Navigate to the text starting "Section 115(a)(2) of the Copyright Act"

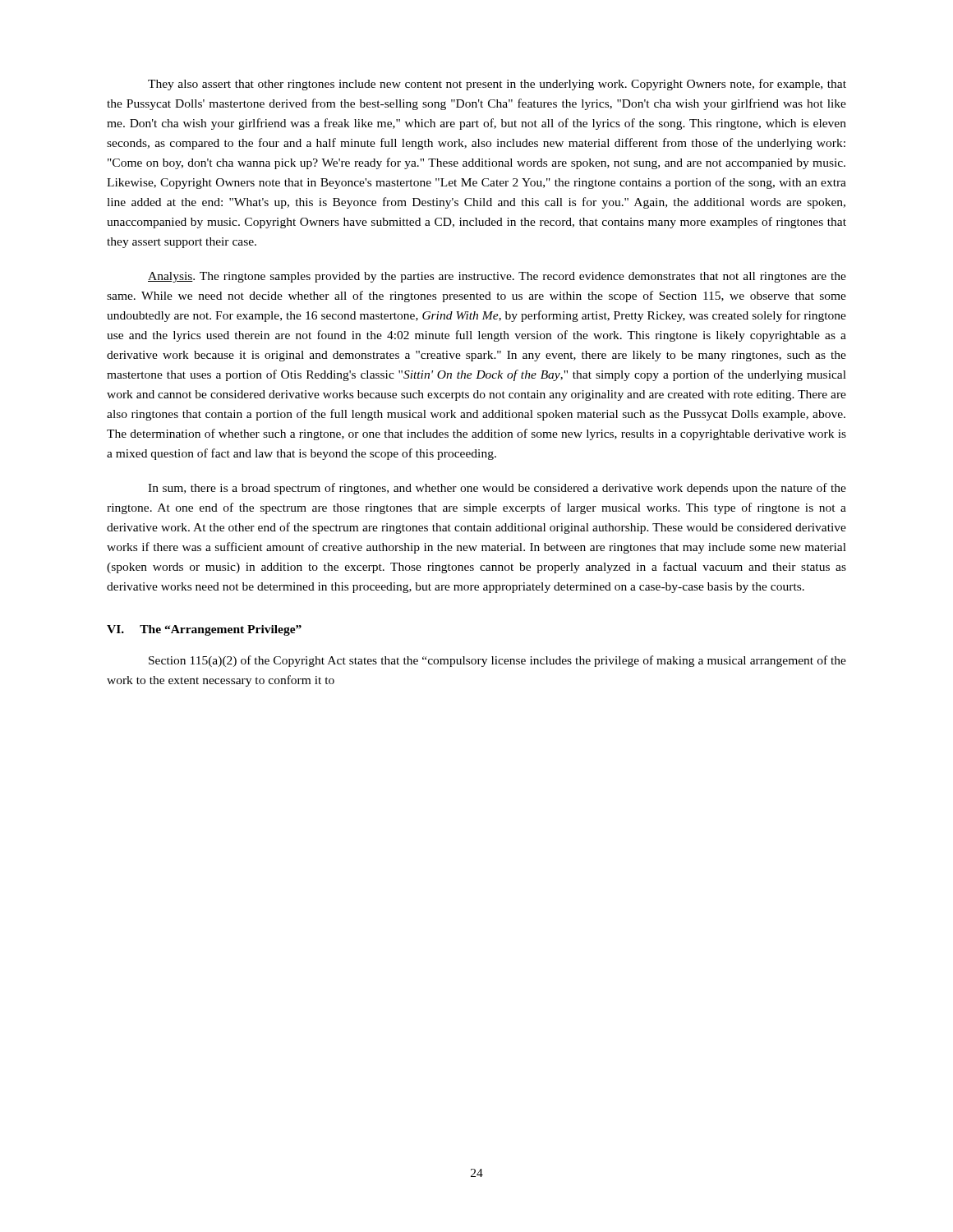pos(476,670)
